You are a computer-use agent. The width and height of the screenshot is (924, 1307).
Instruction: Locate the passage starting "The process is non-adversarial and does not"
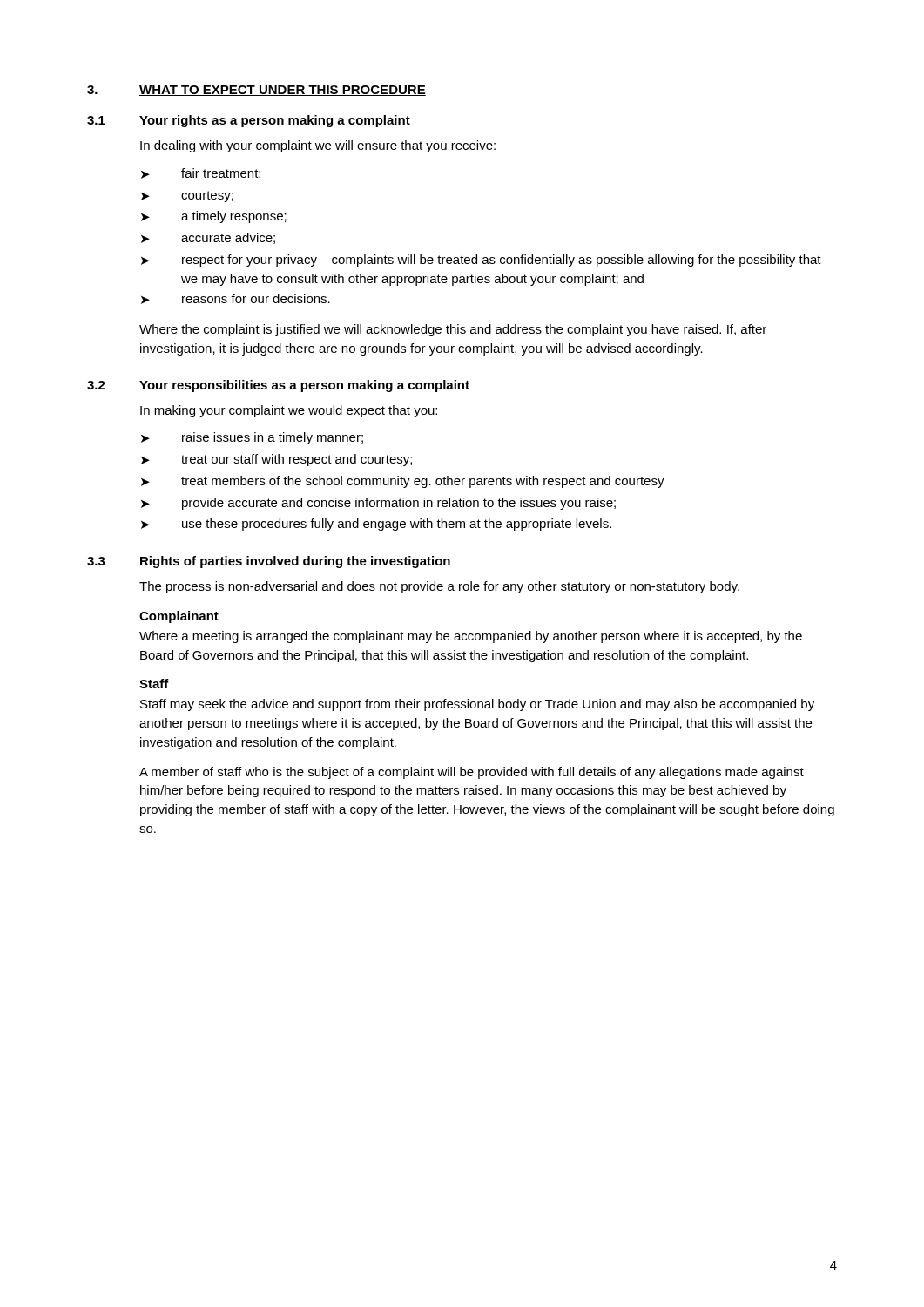coord(440,586)
